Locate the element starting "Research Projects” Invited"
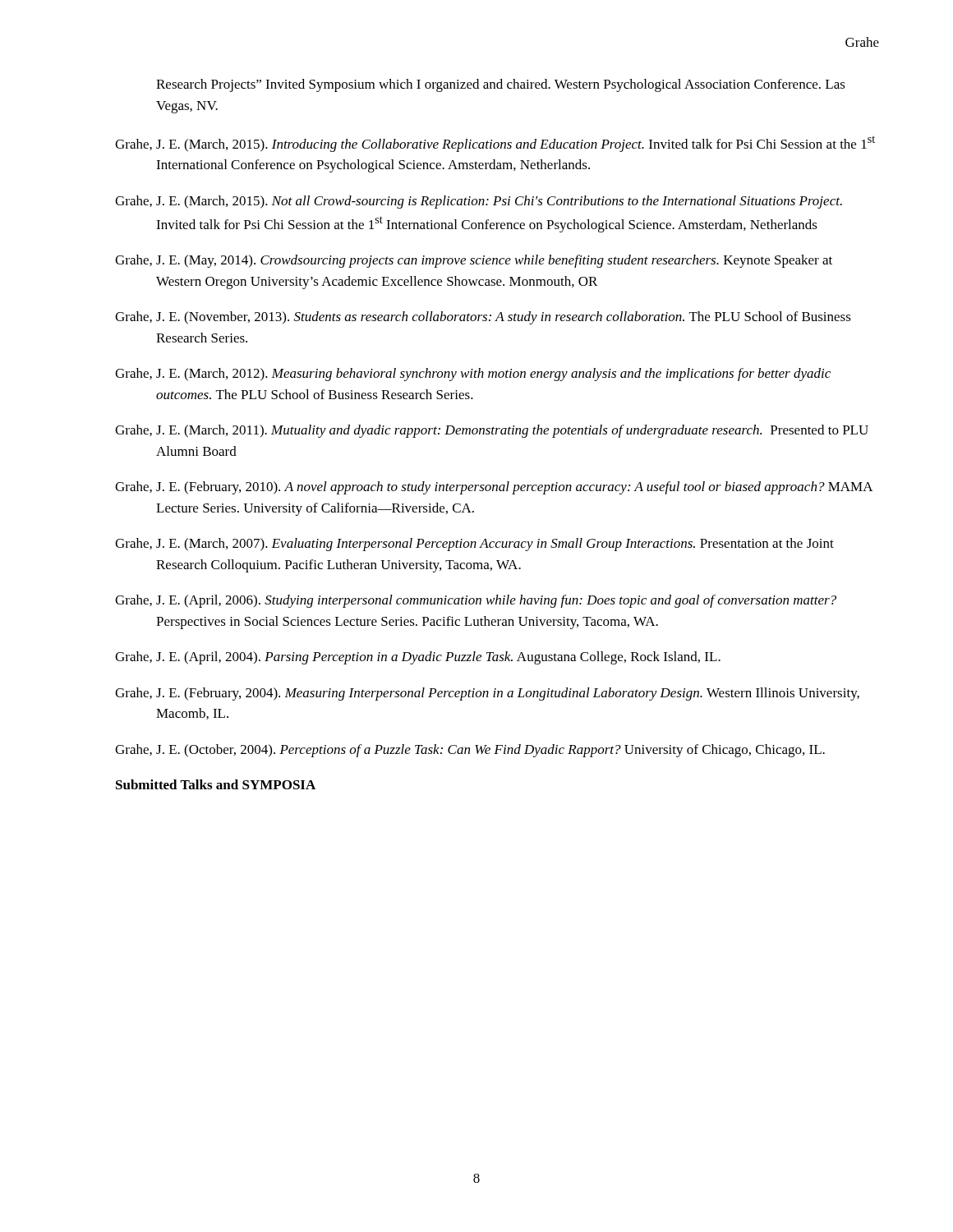This screenshot has height=1232, width=953. point(501,95)
